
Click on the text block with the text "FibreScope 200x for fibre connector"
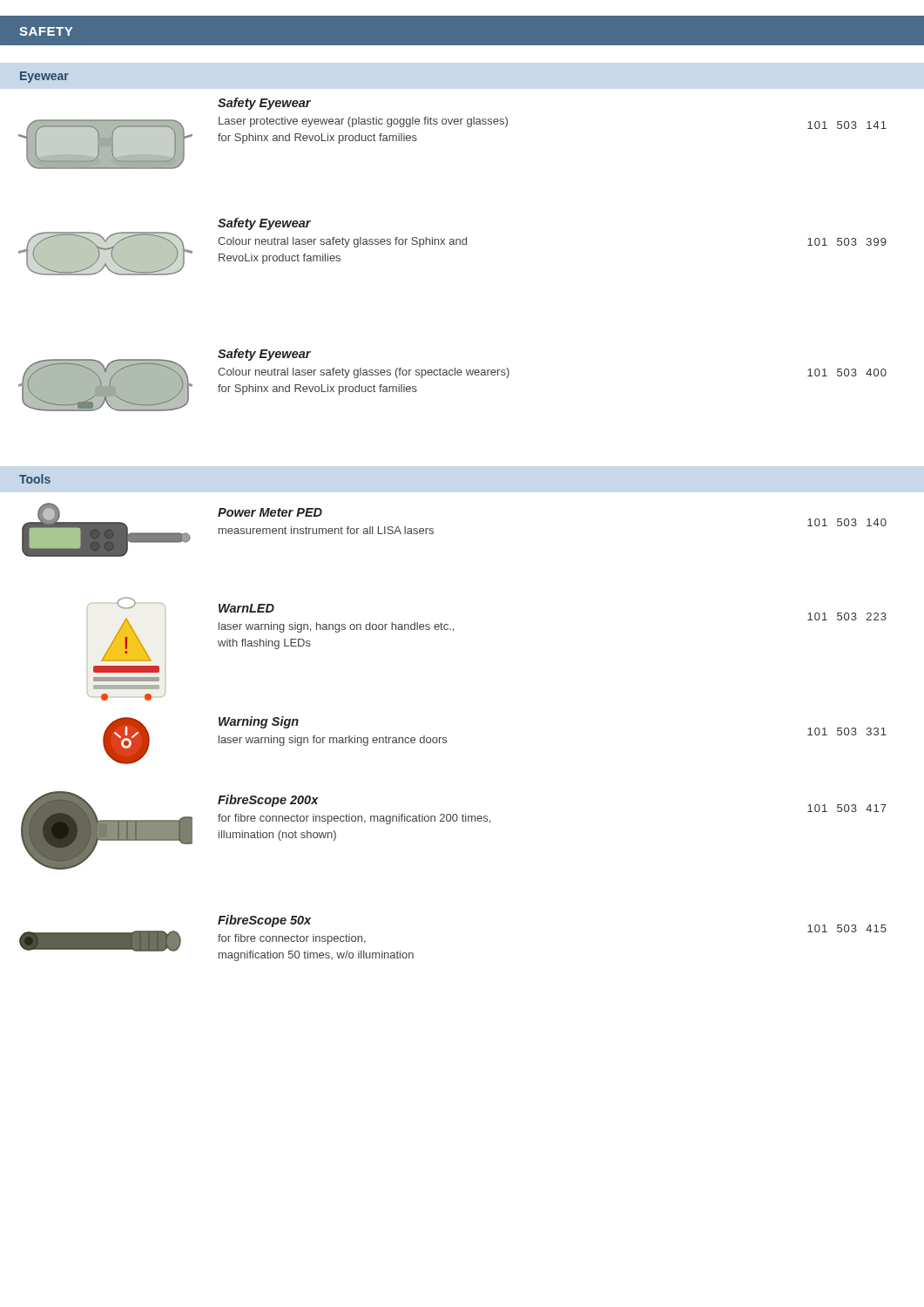click(x=268, y=803)
